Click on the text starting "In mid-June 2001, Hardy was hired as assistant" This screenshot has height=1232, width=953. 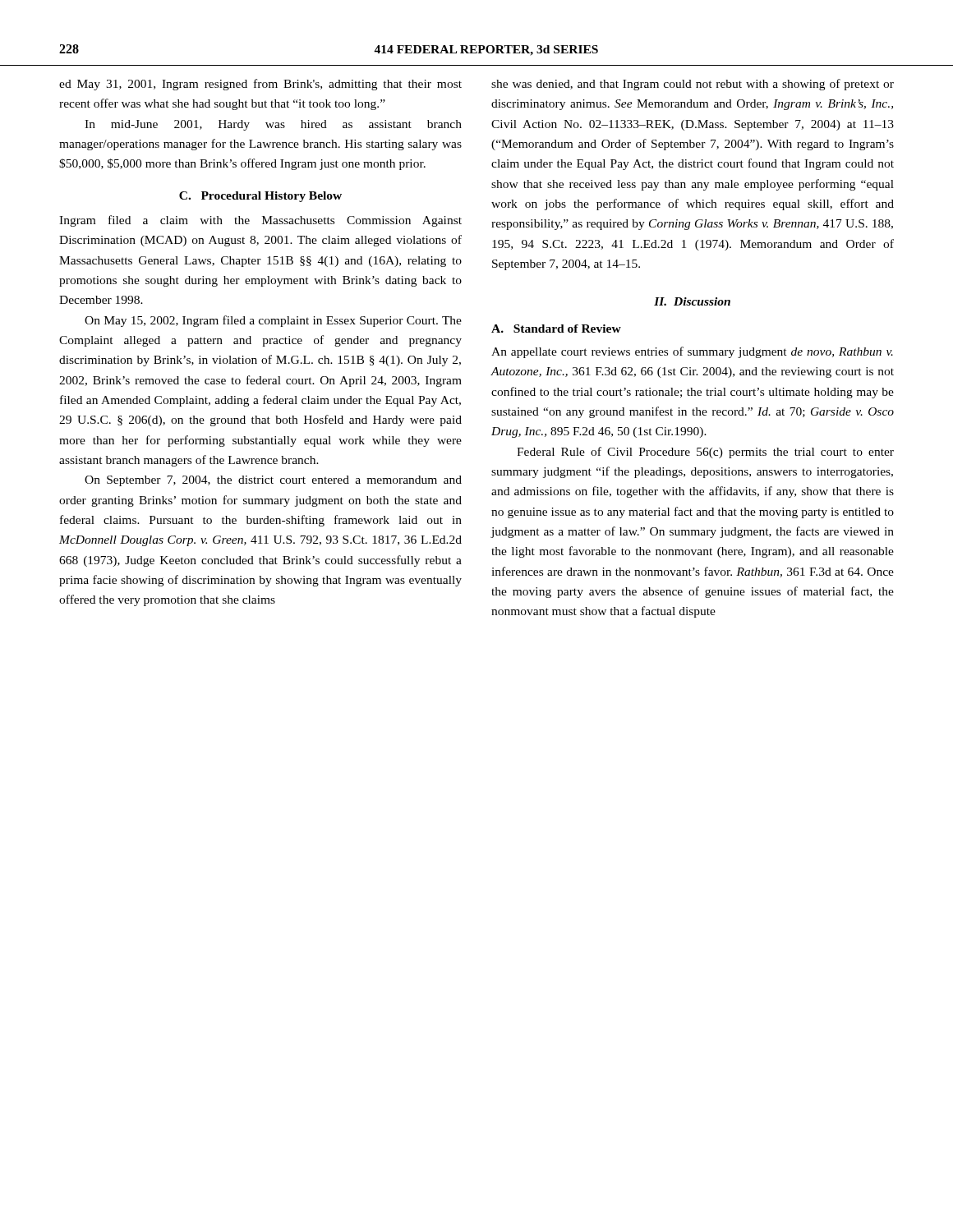(260, 143)
